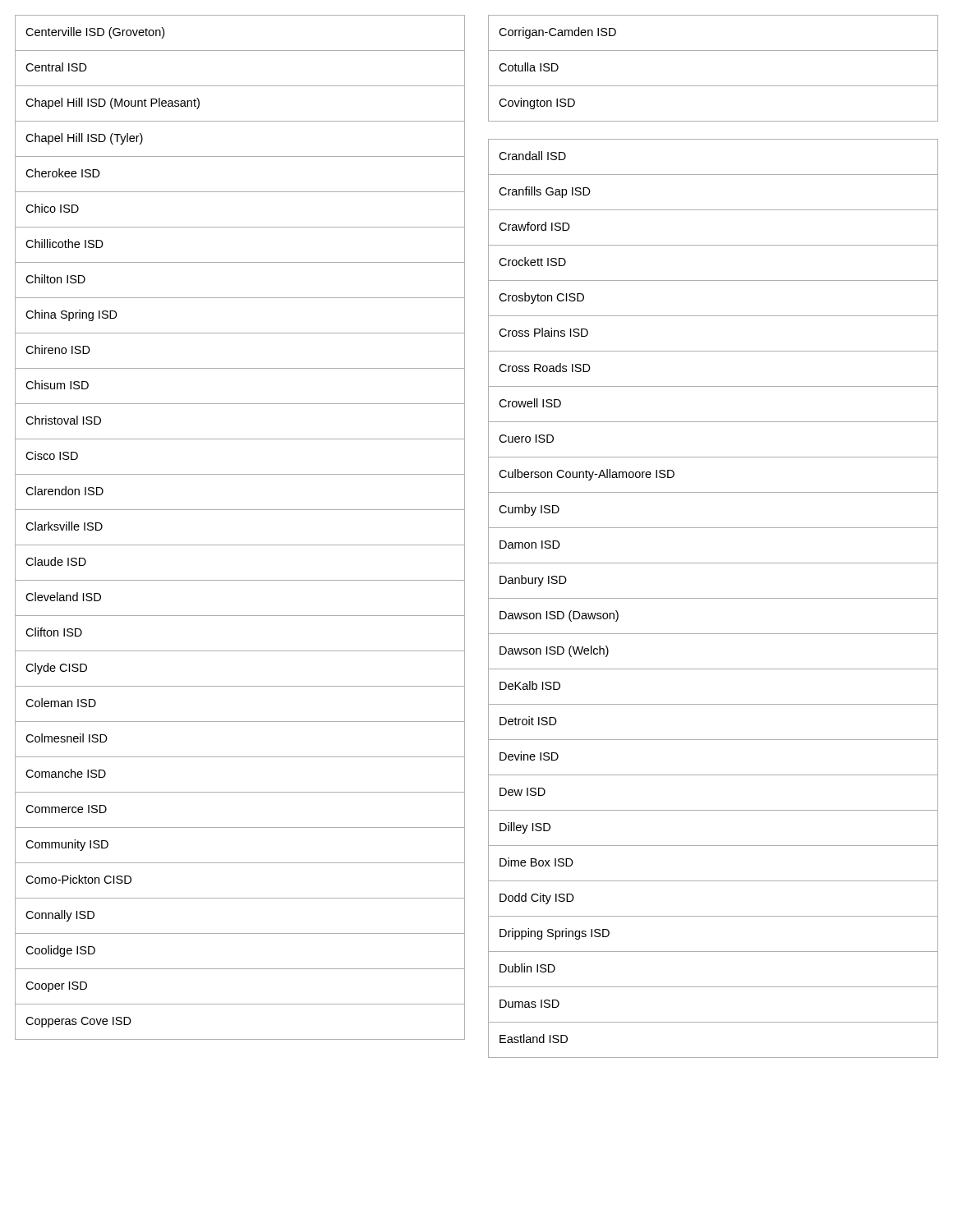The width and height of the screenshot is (953, 1232).
Task: Find the list item that reads "Comanche ISD"
Action: pos(66,774)
